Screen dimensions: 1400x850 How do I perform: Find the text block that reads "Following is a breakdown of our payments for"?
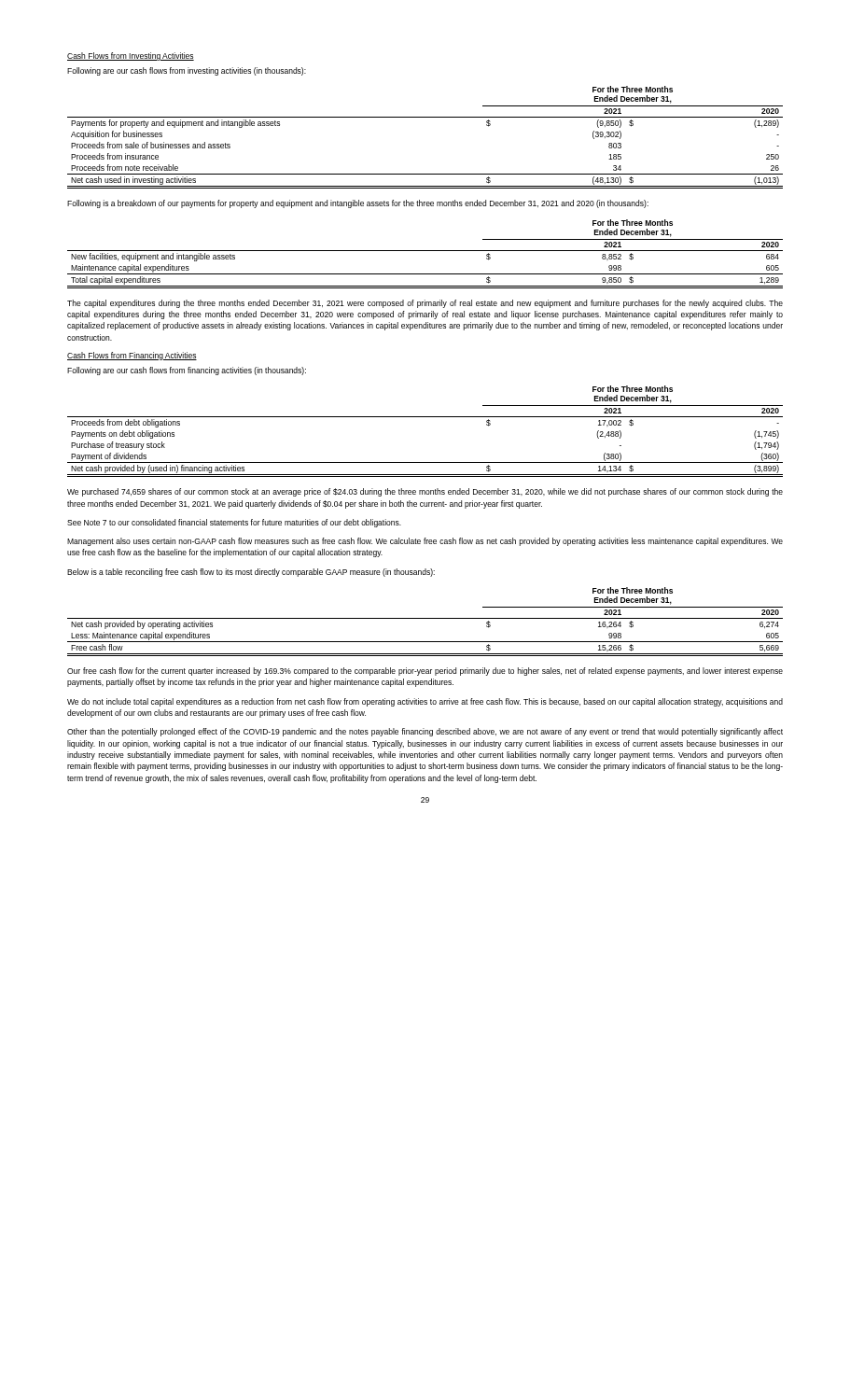(x=358, y=204)
